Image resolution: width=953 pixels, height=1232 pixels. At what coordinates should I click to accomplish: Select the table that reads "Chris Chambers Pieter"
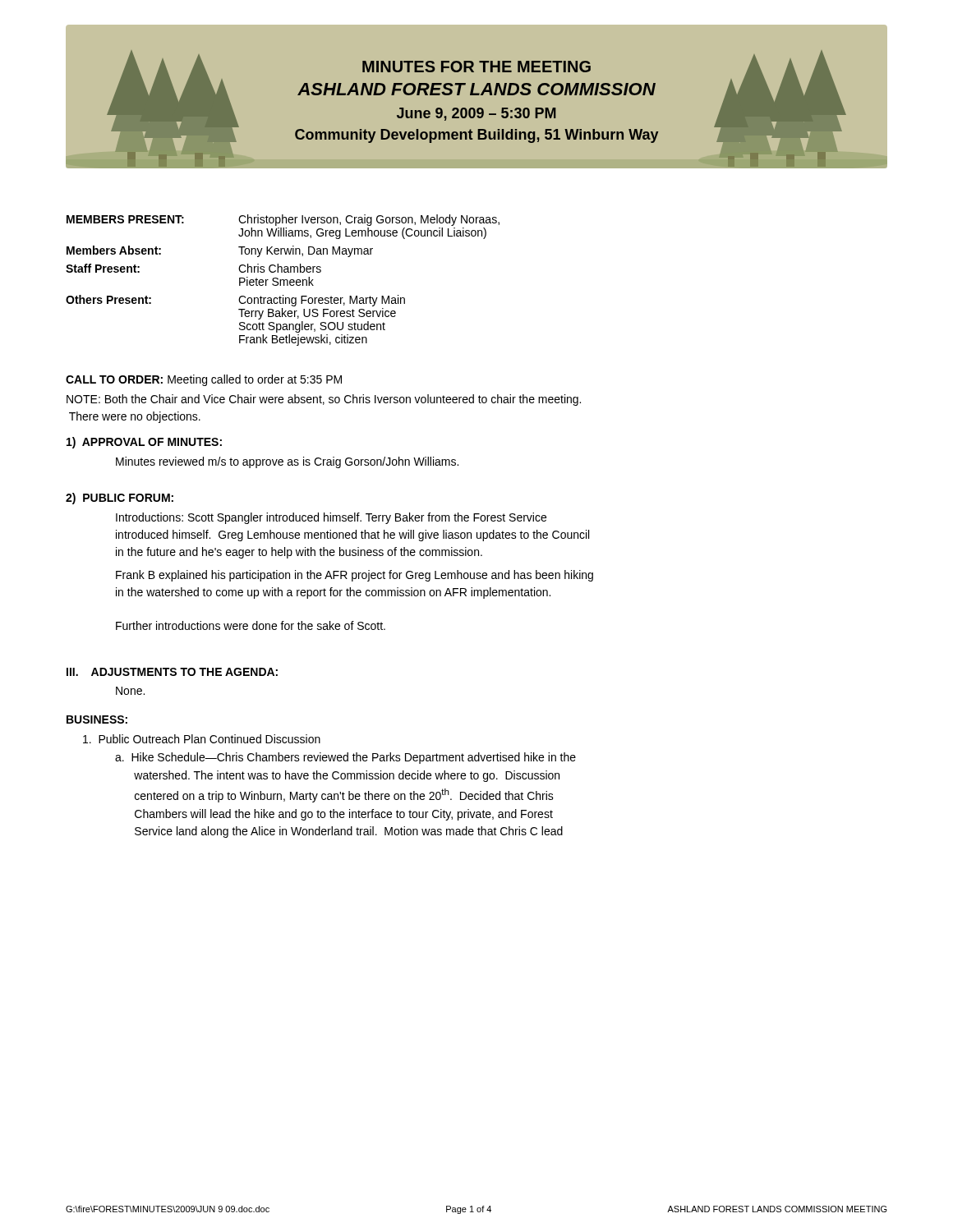tap(476, 268)
